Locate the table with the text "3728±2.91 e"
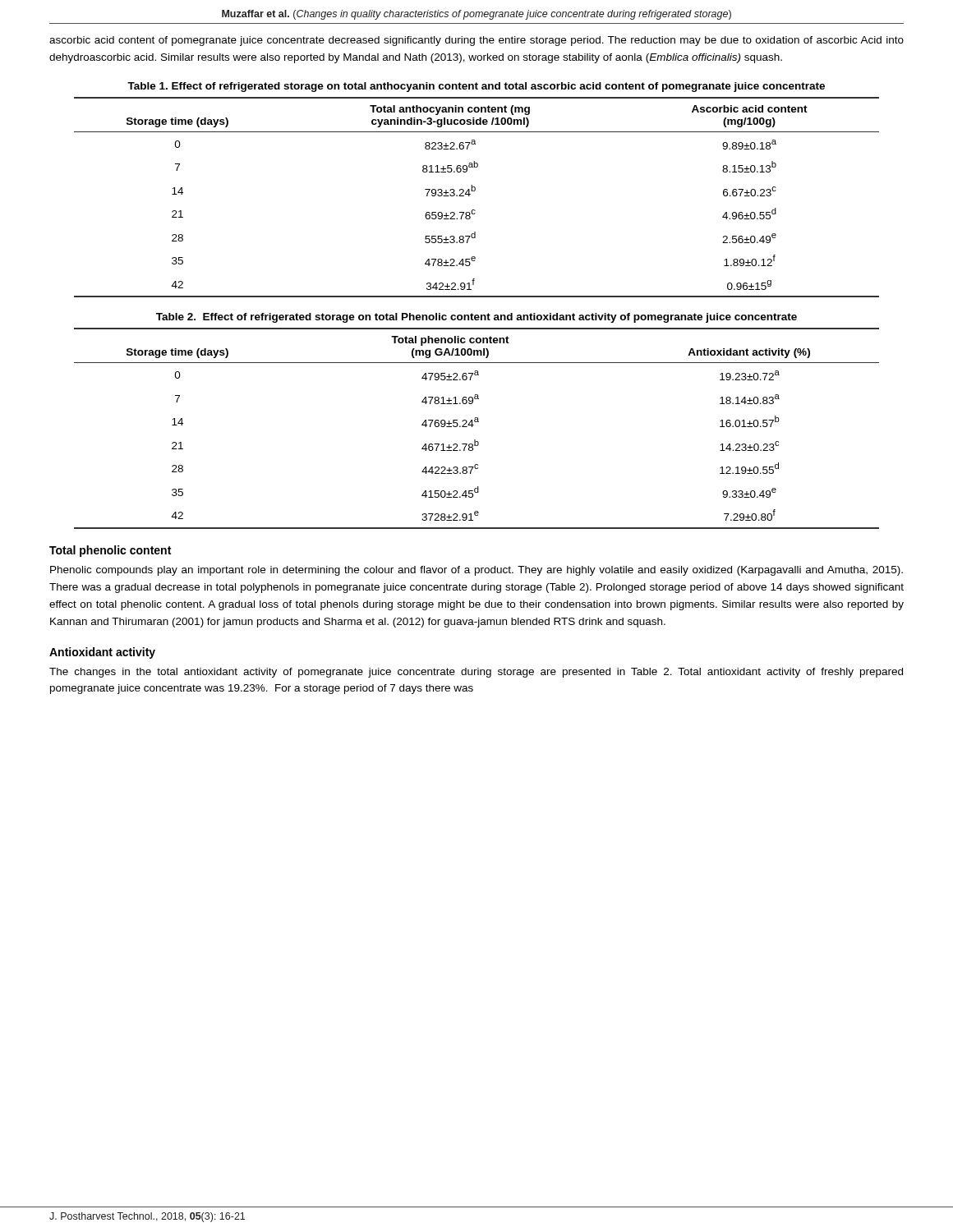The width and height of the screenshot is (953, 1232). [x=476, y=428]
